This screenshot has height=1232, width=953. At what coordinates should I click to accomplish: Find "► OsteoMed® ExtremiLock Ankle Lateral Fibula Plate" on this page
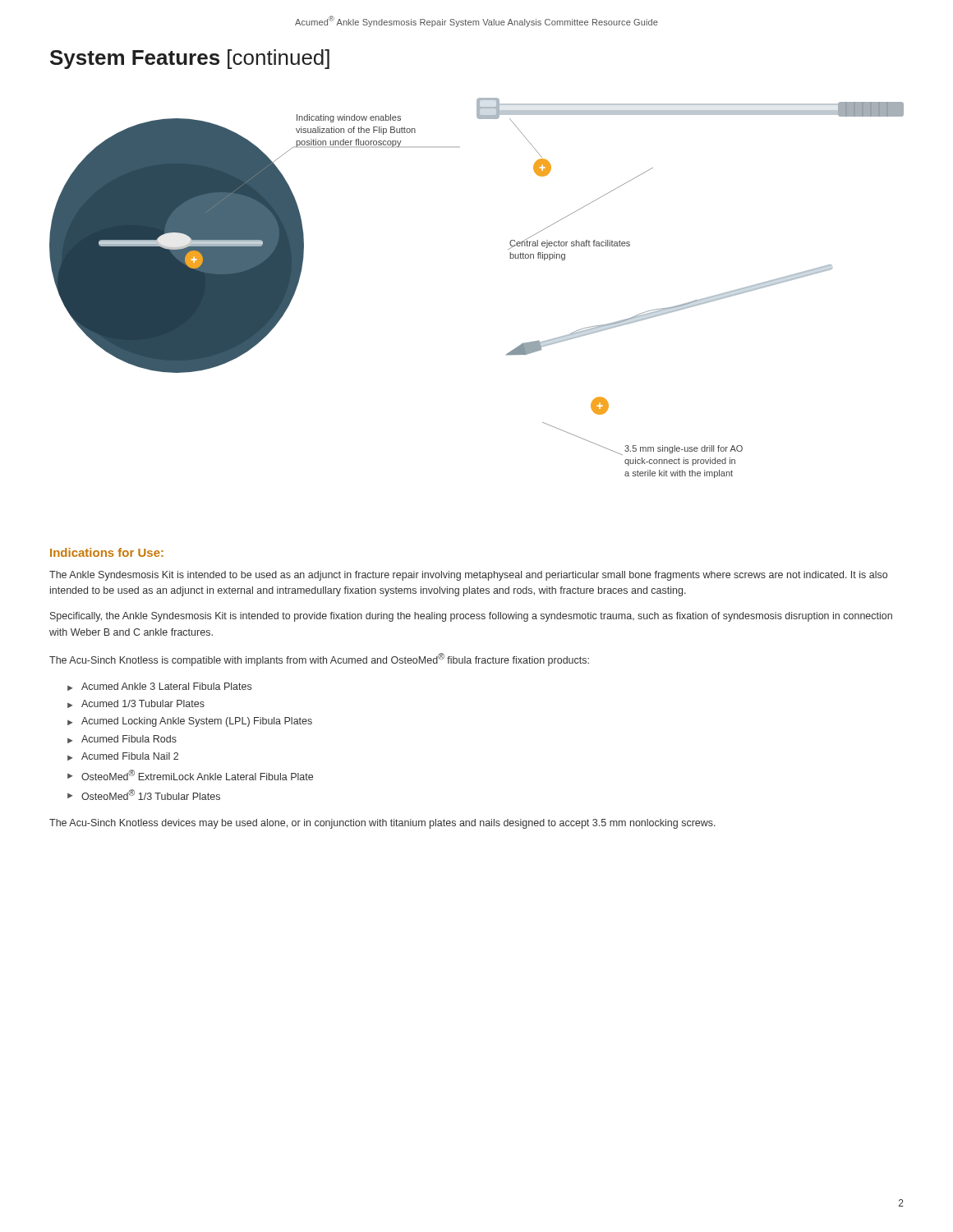[190, 776]
